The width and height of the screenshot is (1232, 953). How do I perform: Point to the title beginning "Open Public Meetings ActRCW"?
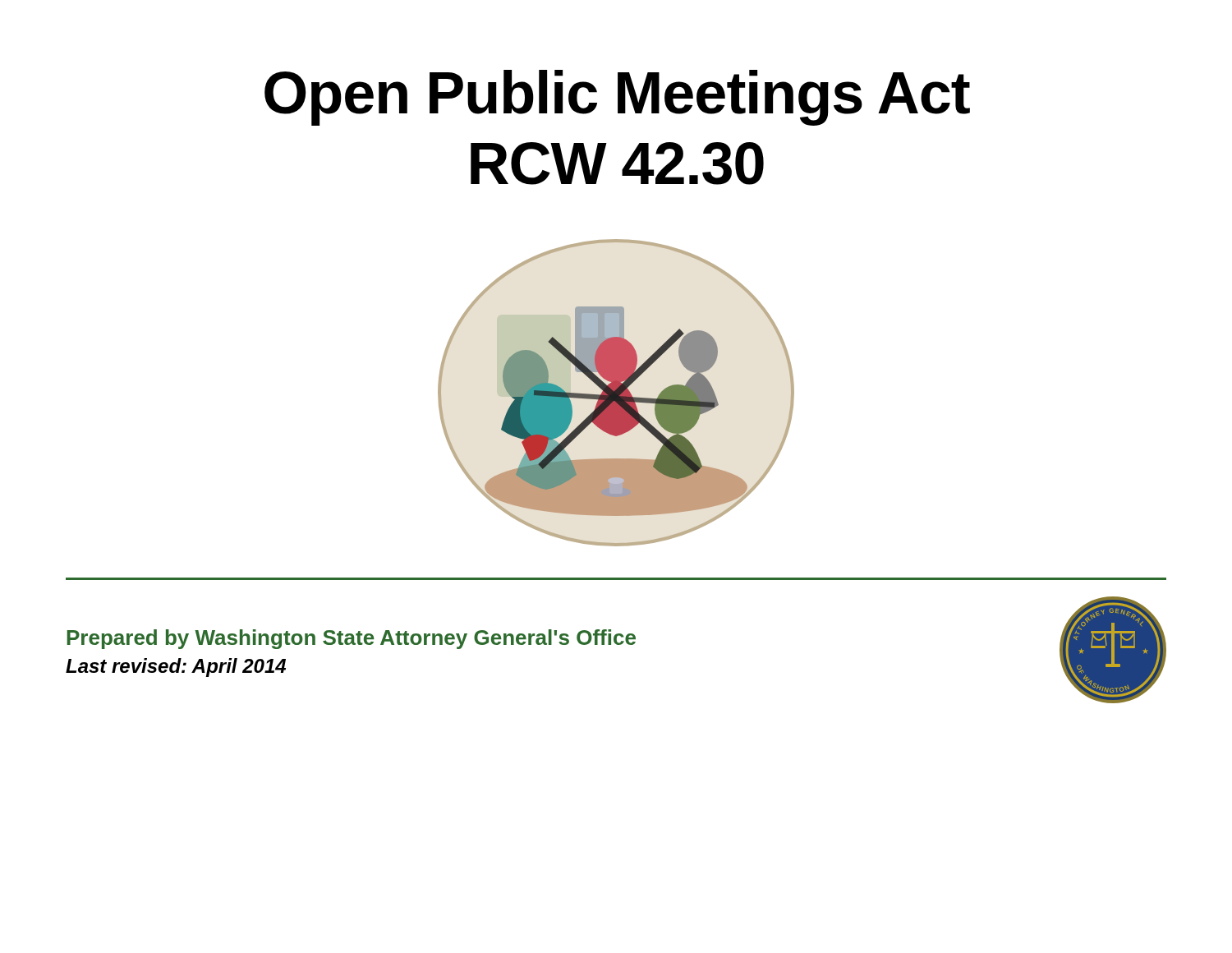point(616,128)
